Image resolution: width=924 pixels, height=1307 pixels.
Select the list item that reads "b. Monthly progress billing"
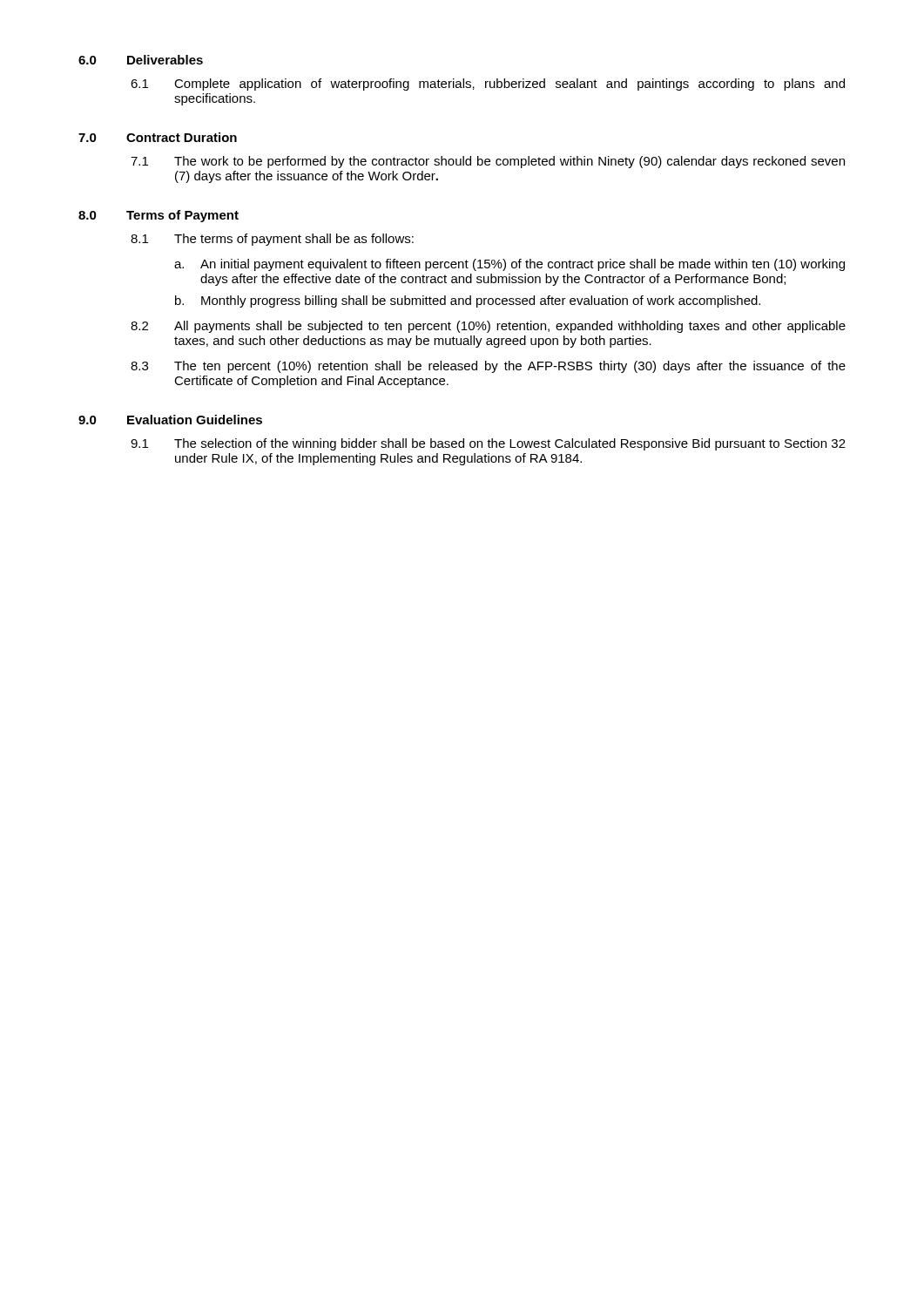click(510, 300)
